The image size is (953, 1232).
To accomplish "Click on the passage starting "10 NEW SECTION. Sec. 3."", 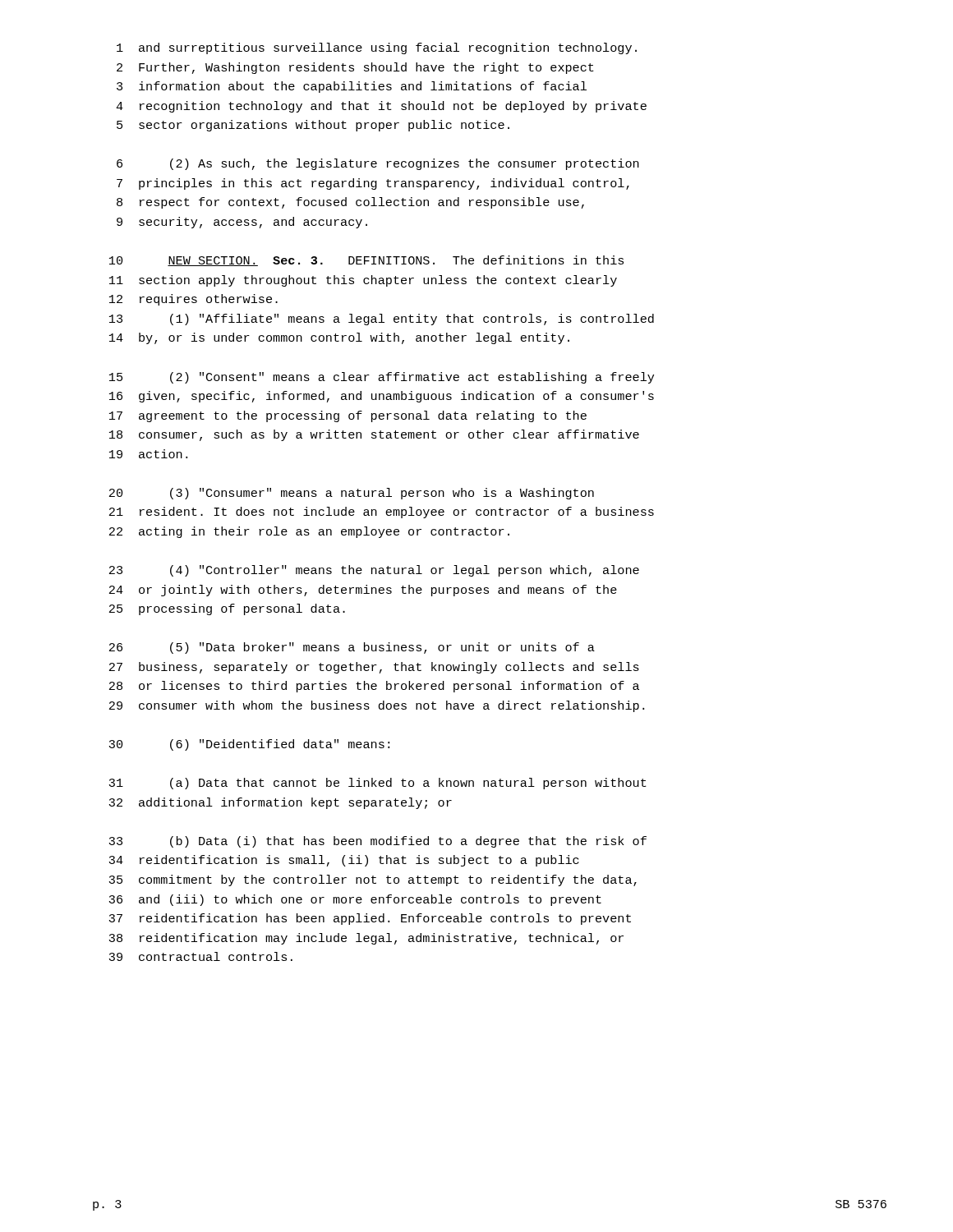I will pos(490,262).
